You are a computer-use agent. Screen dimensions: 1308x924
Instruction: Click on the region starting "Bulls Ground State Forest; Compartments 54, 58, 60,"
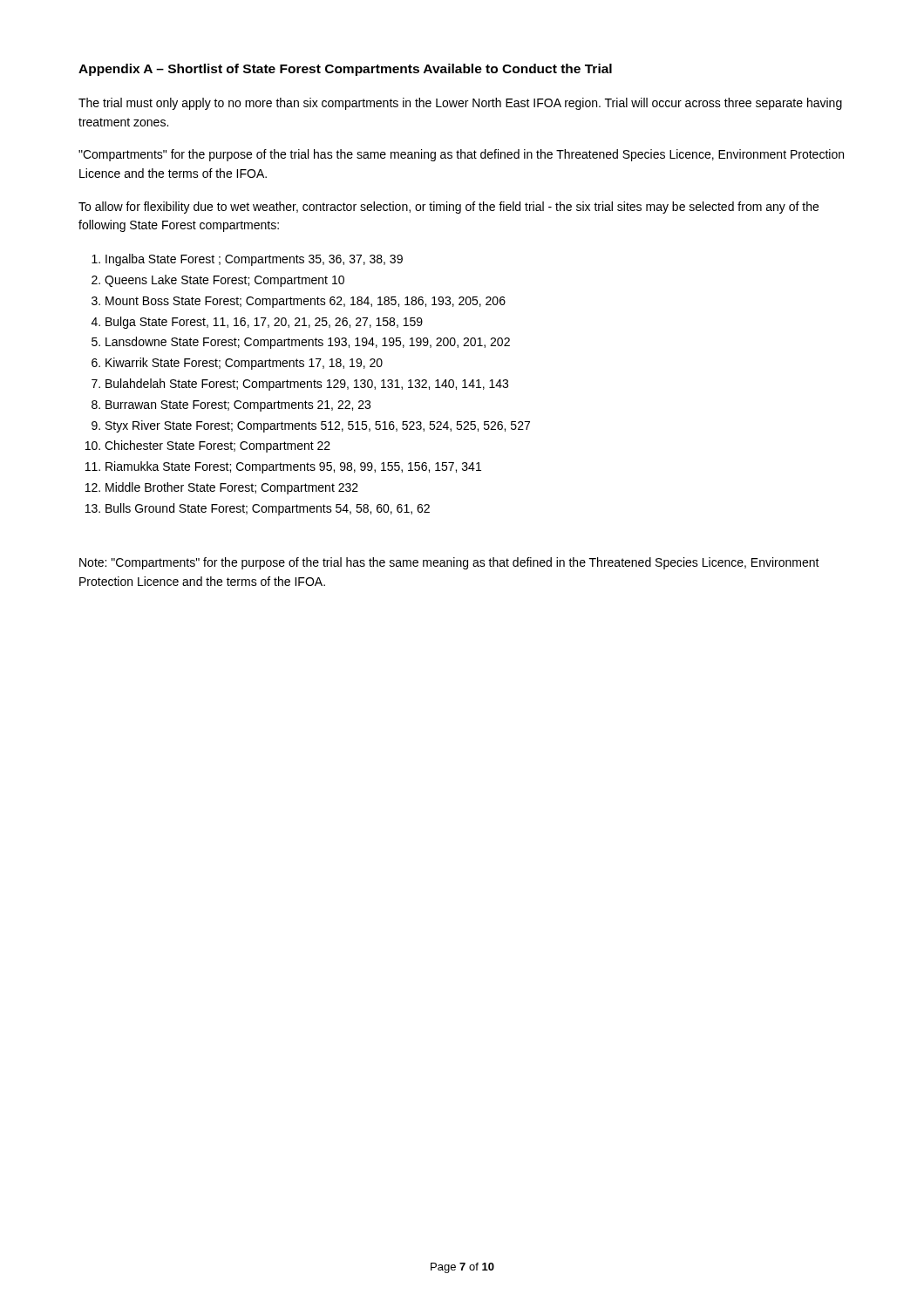click(x=267, y=508)
